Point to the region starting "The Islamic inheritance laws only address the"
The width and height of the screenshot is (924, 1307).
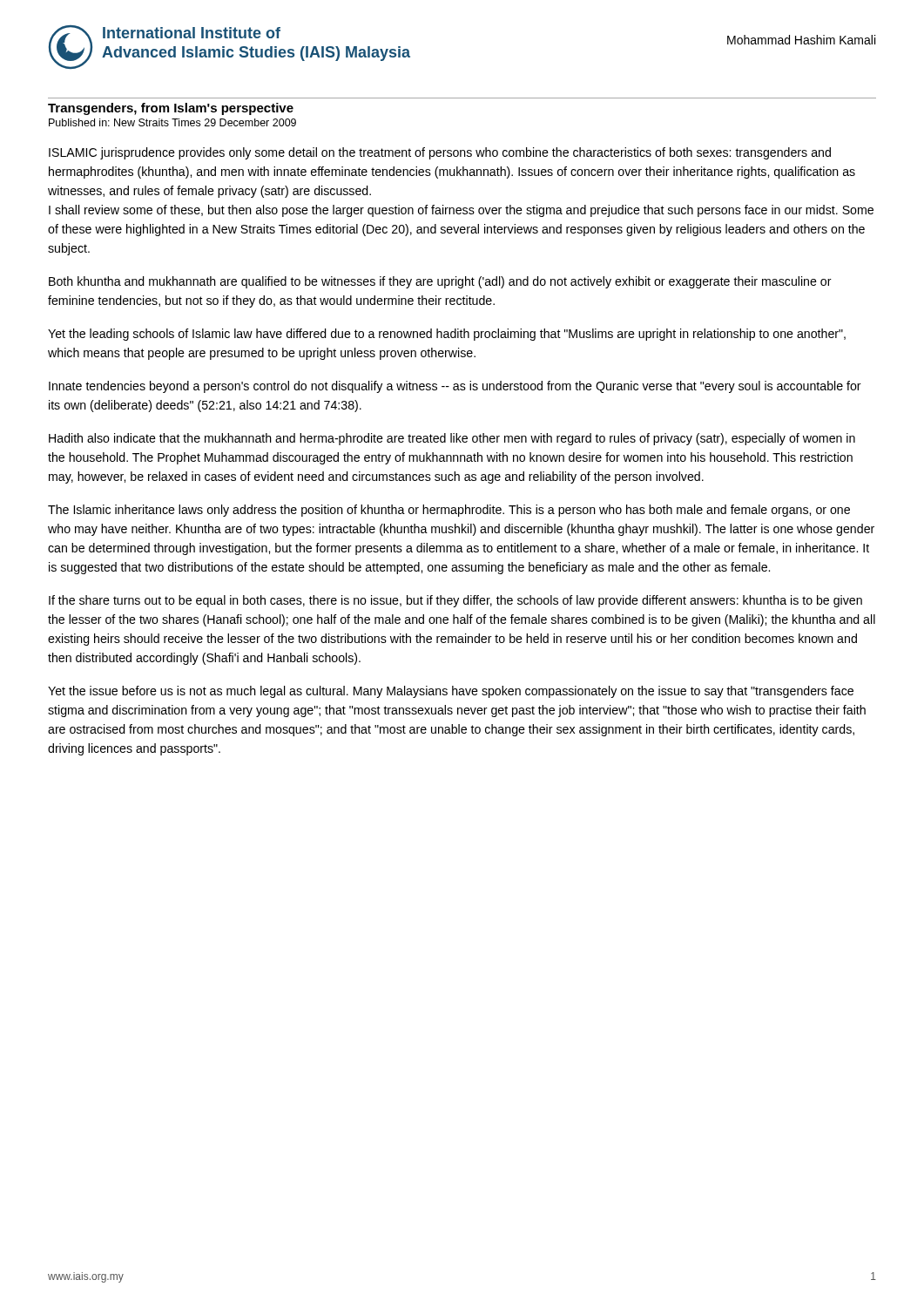[461, 538]
